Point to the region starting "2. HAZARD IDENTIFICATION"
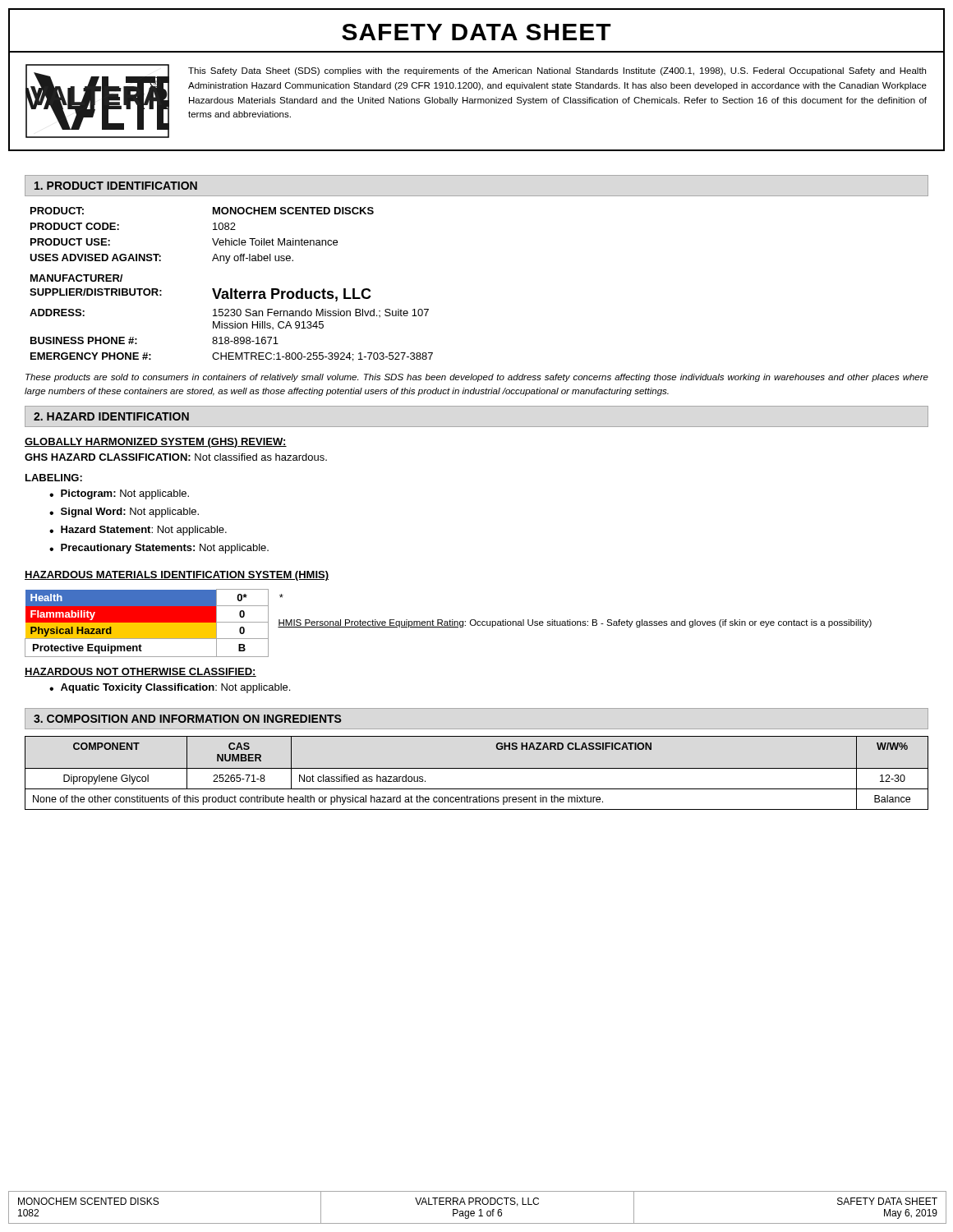Viewport: 953px width, 1232px height. click(112, 416)
